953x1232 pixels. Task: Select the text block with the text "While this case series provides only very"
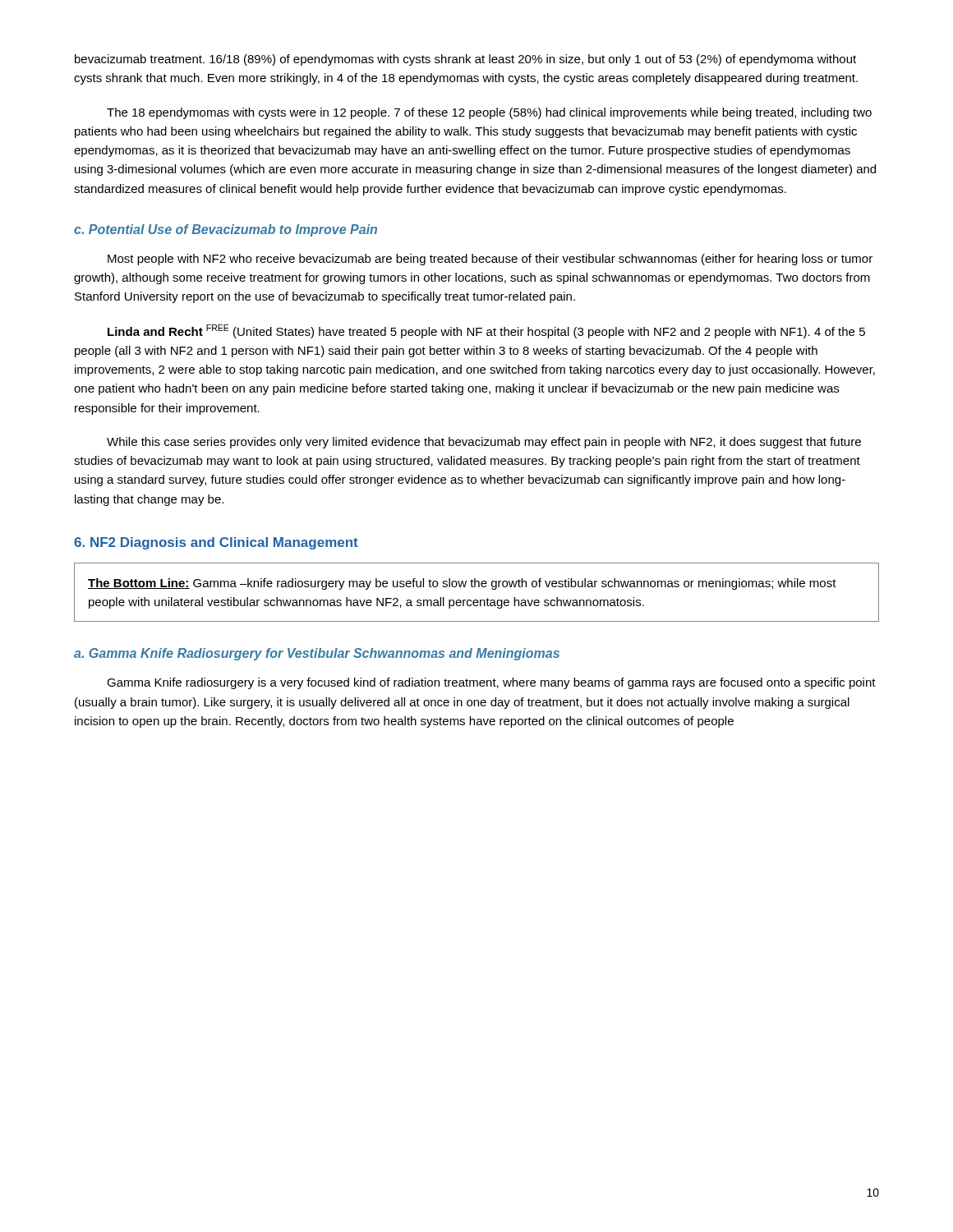pos(468,470)
